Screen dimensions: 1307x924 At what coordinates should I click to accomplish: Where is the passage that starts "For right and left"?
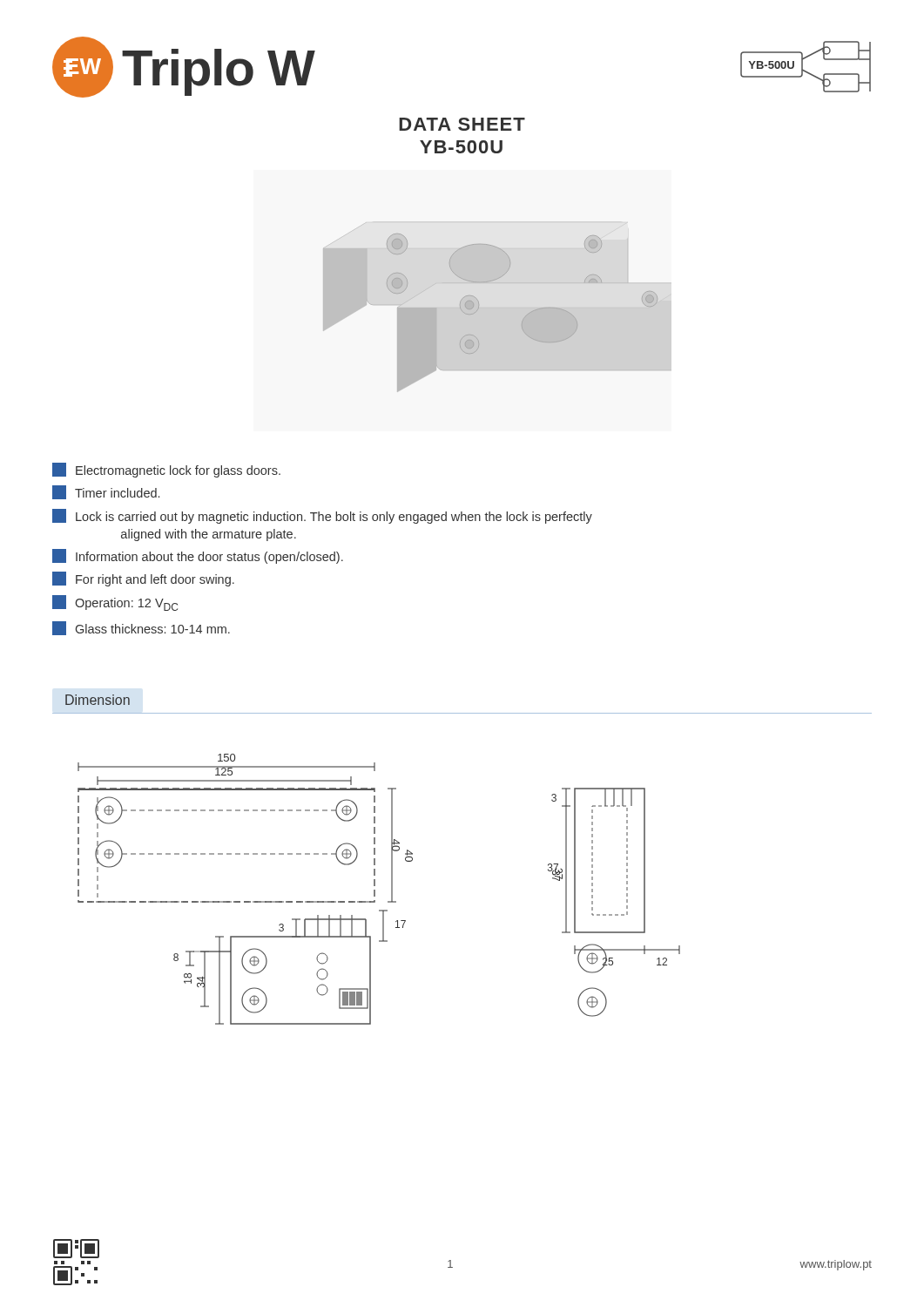(x=144, y=580)
